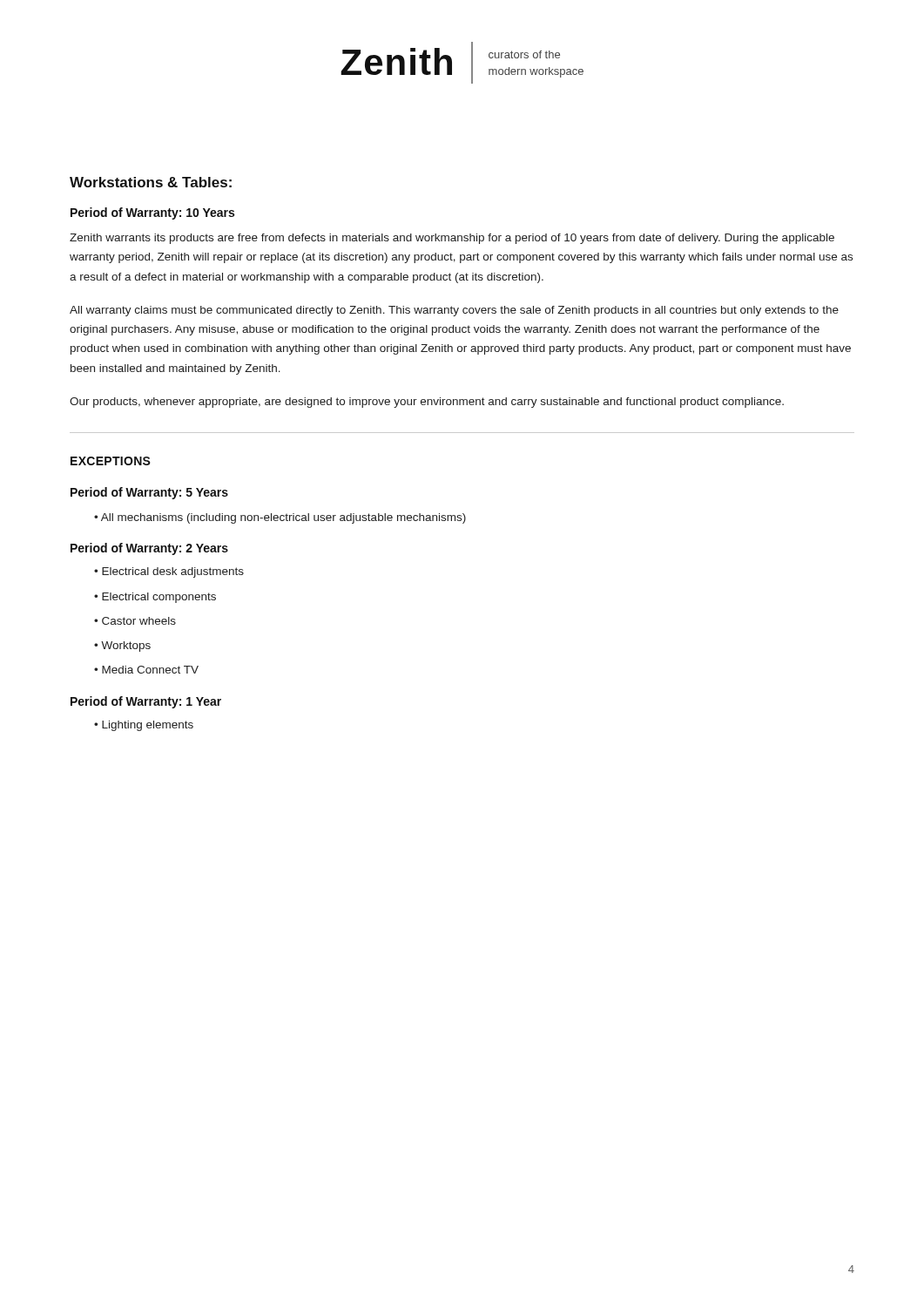
Task: Locate the block starting "Zenith warrants its products are free"
Action: 461,257
